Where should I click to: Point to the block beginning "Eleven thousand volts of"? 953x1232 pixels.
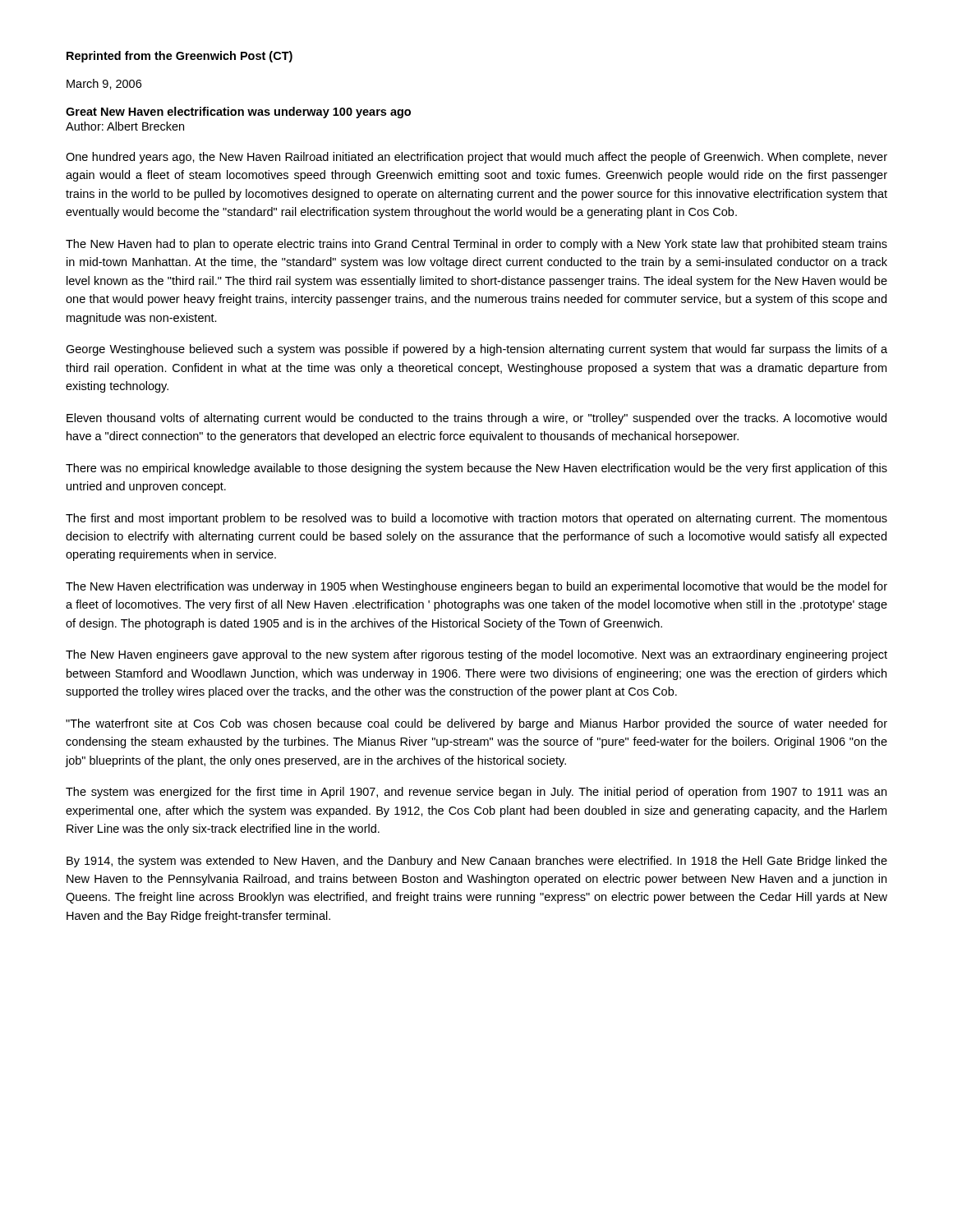476,427
